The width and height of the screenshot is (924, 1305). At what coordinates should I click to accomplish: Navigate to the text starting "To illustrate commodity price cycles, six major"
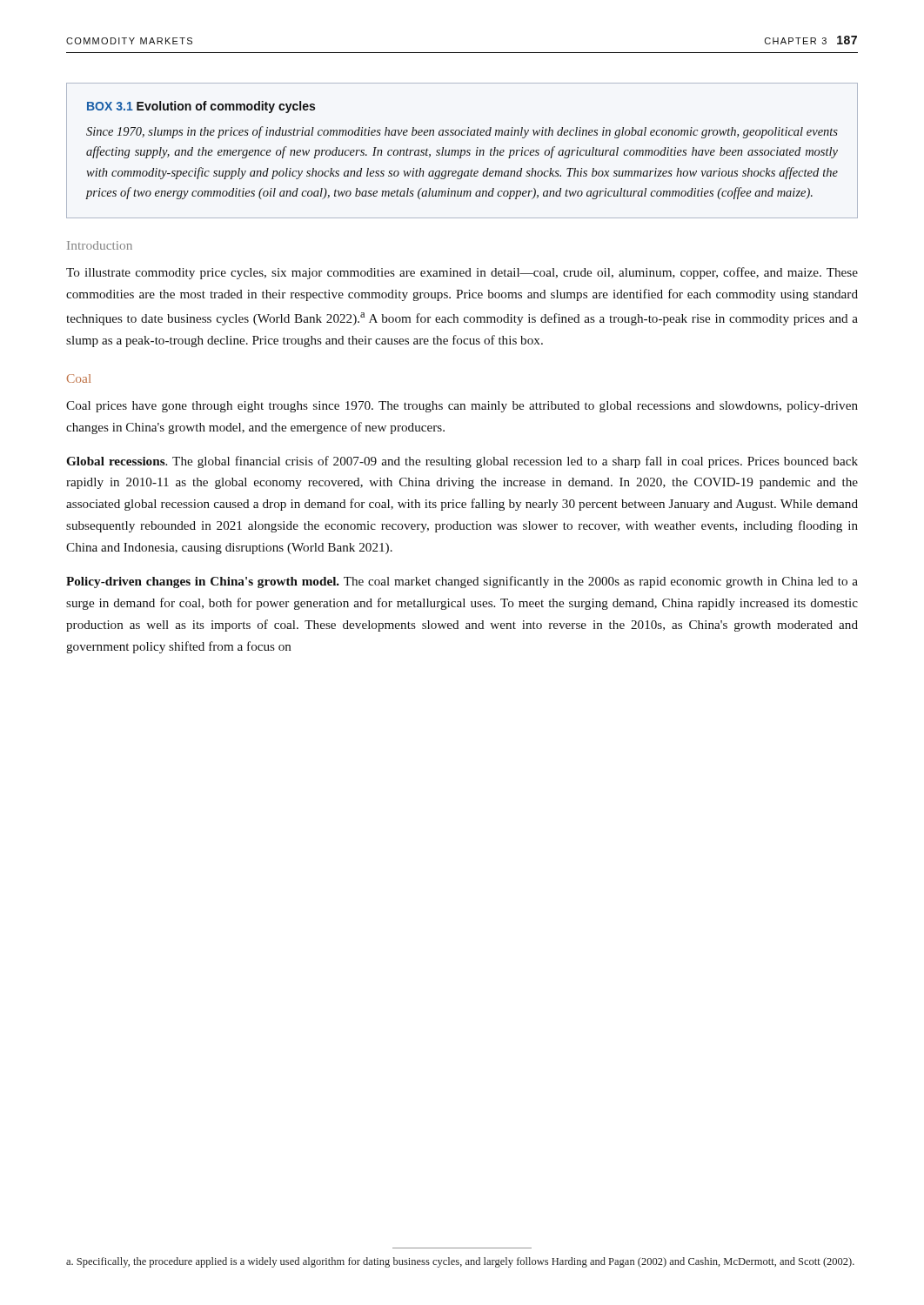pyautogui.click(x=462, y=306)
